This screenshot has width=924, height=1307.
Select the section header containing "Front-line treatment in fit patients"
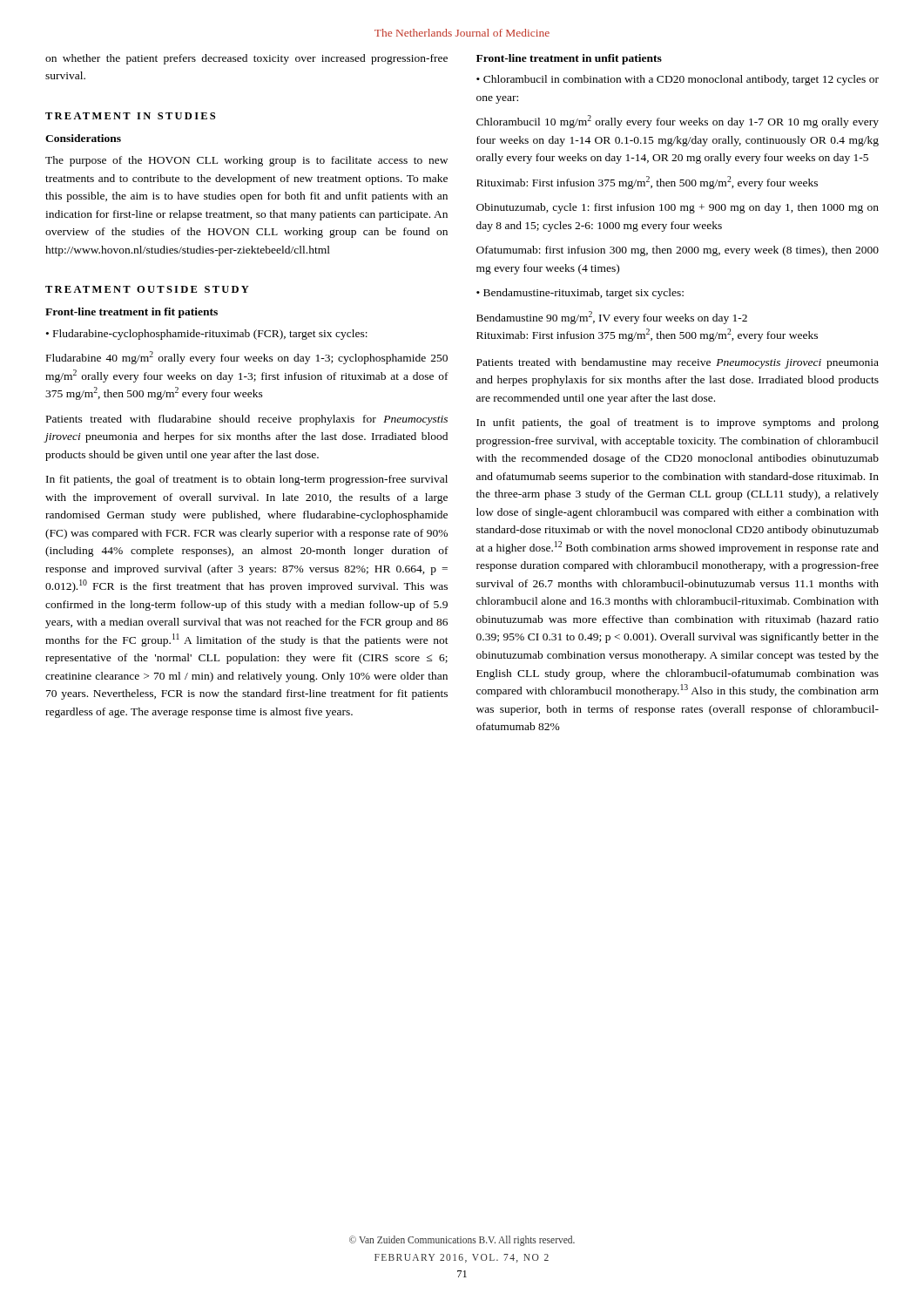click(x=132, y=312)
